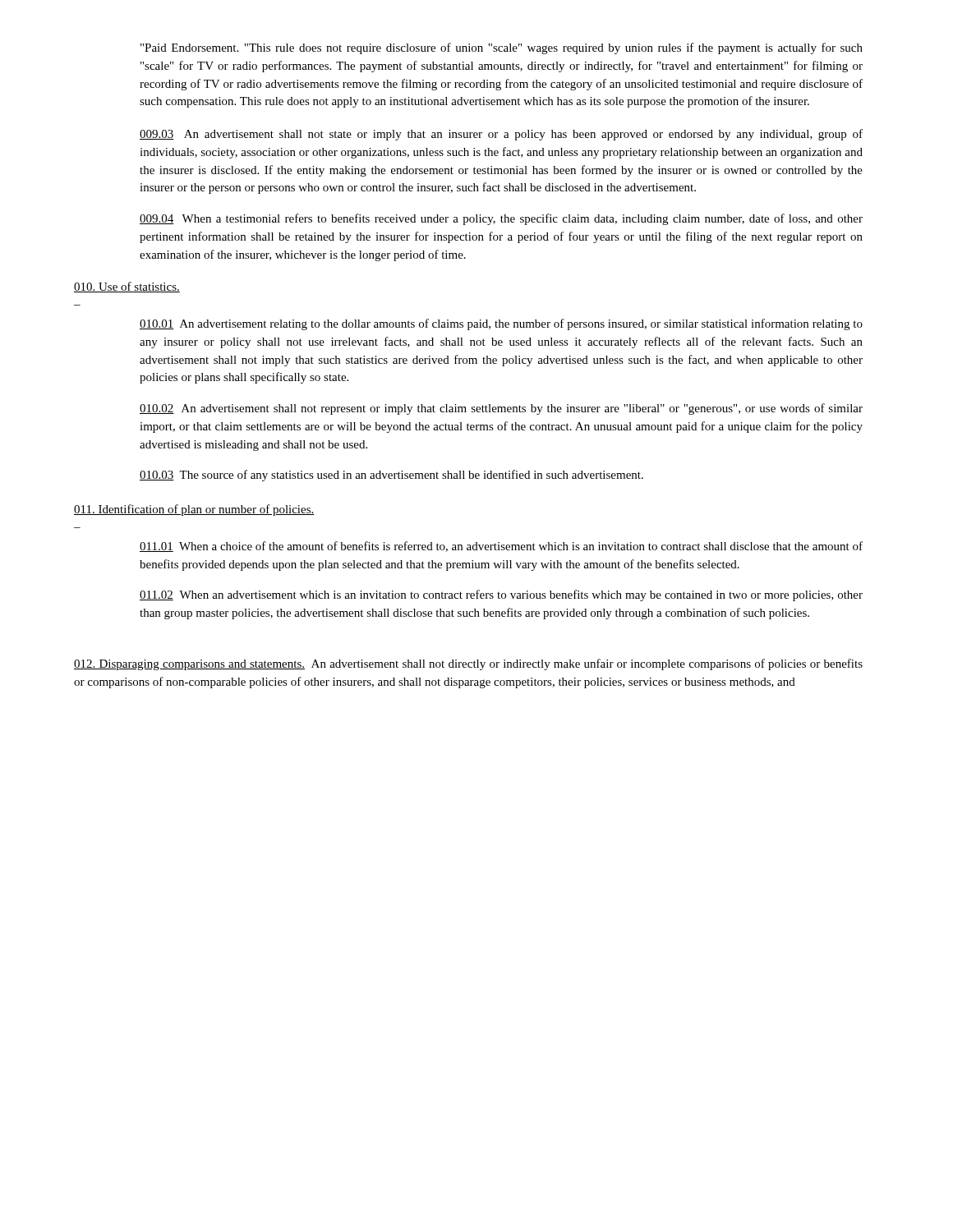Point to the region starting "03 The source of"
The image size is (953, 1232).
(x=392, y=475)
